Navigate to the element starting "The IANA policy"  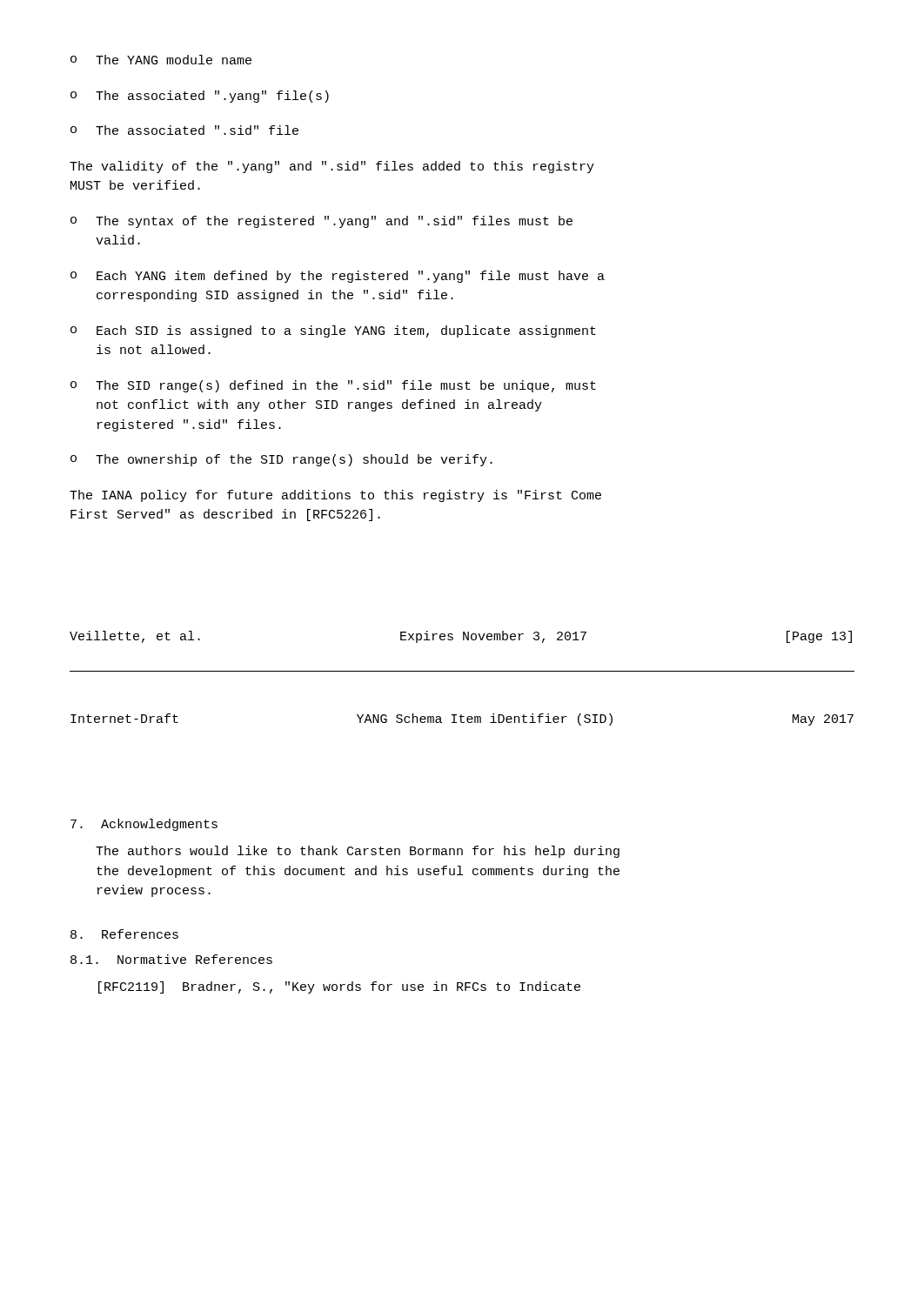336,506
